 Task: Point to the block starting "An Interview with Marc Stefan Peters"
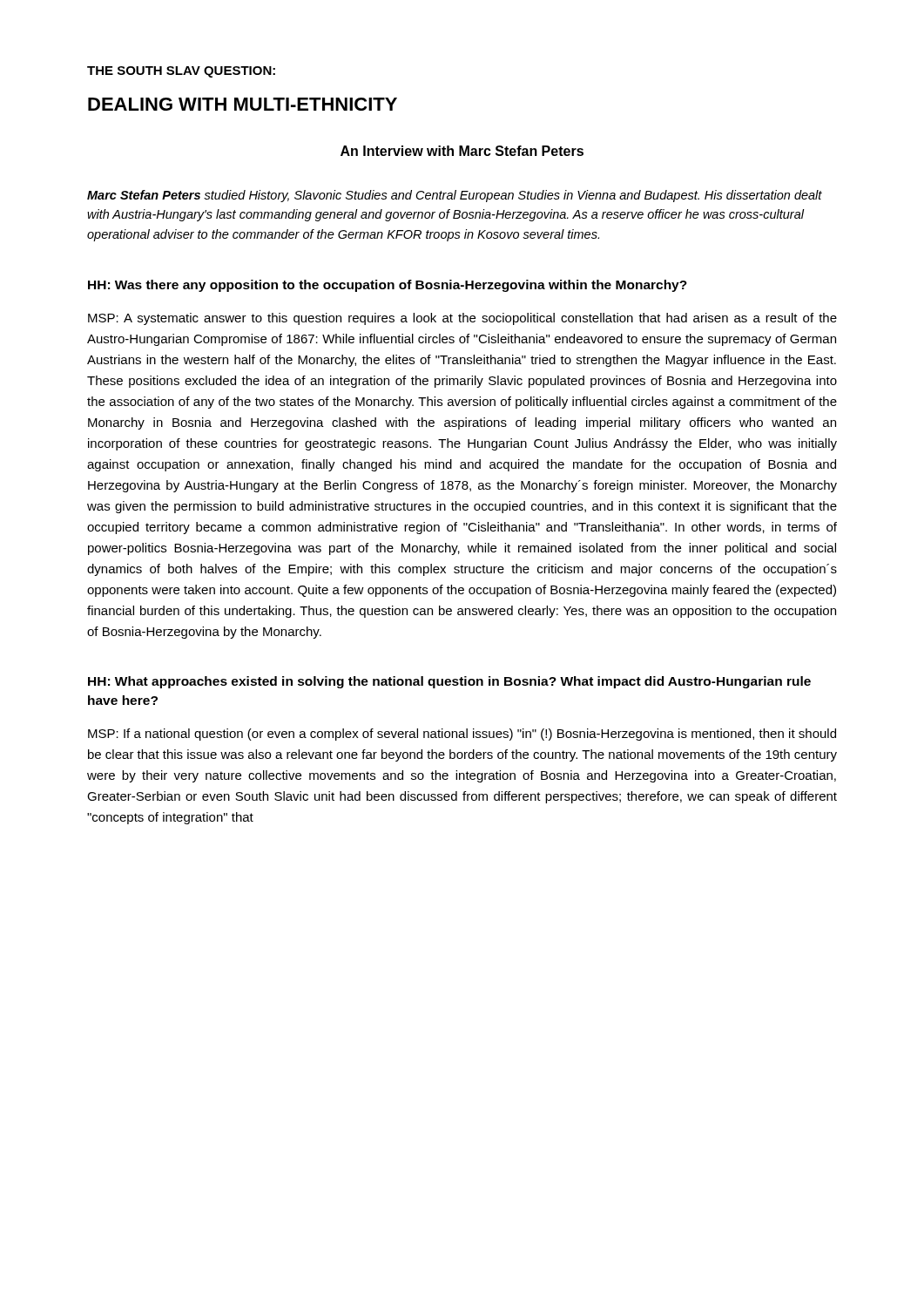[x=462, y=152]
